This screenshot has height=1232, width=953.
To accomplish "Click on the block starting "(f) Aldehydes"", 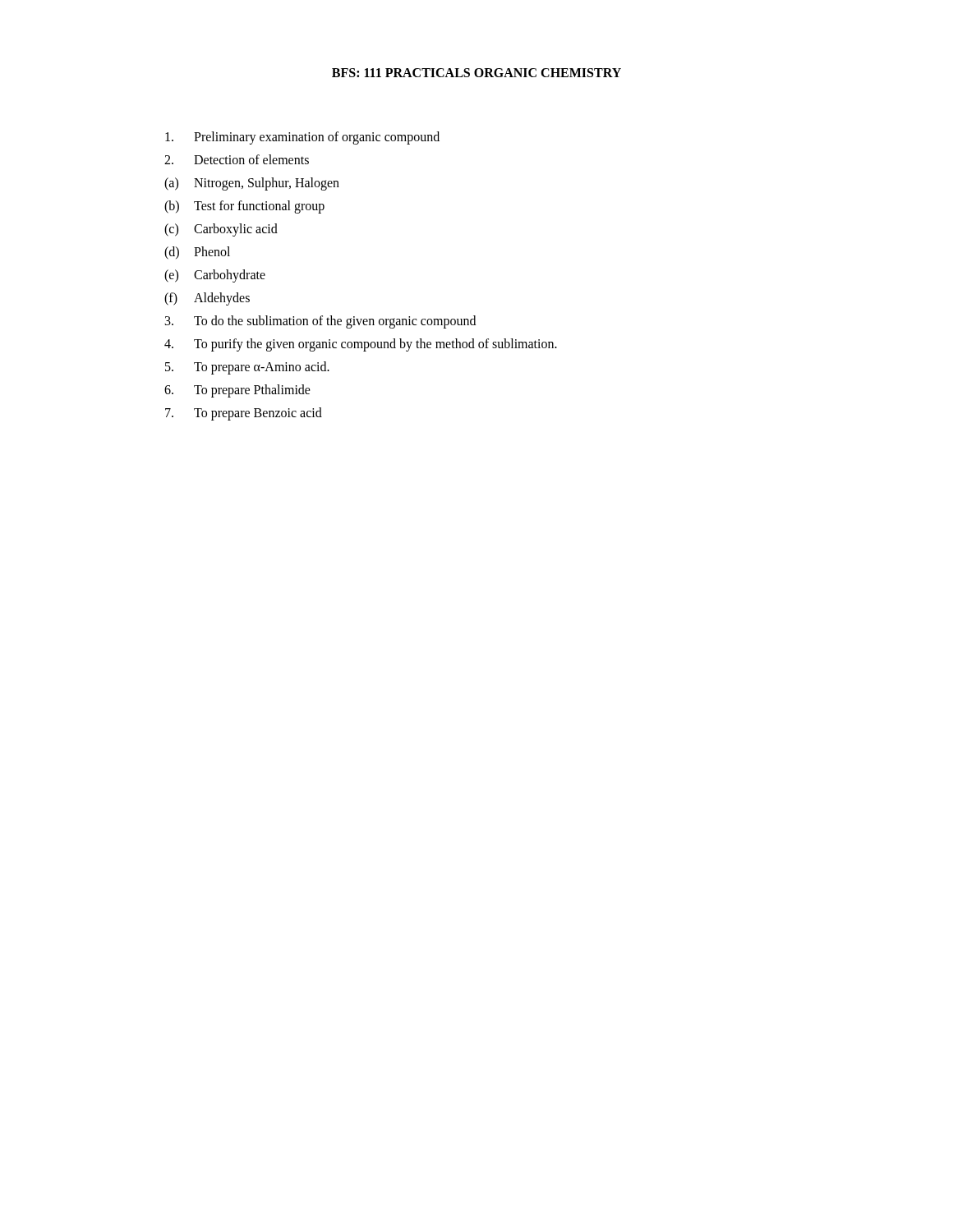I will [207, 298].
